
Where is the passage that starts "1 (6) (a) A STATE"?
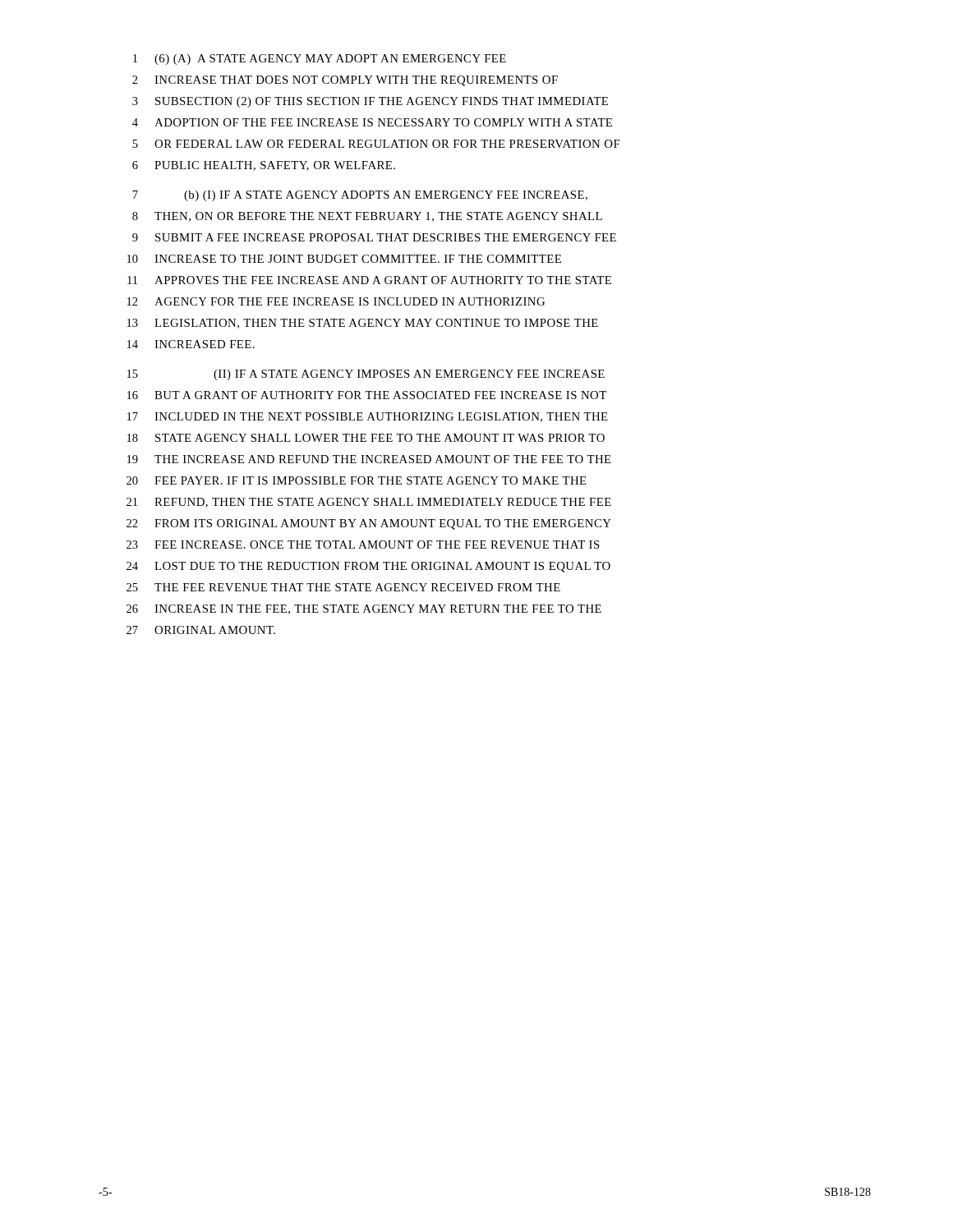click(x=485, y=113)
